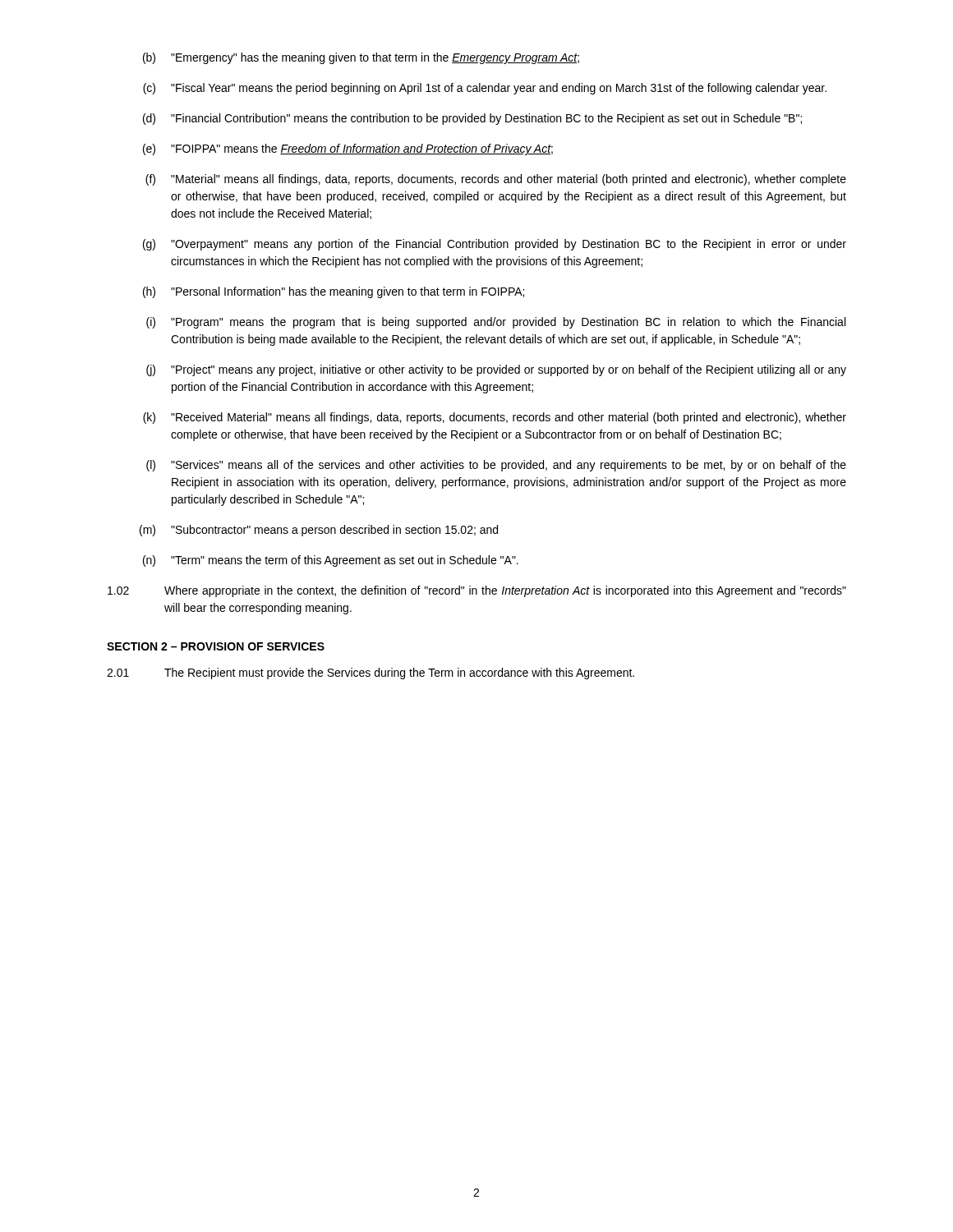
Task: Point to the block beginning "01 The Recipient"
Action: point(476,673)
